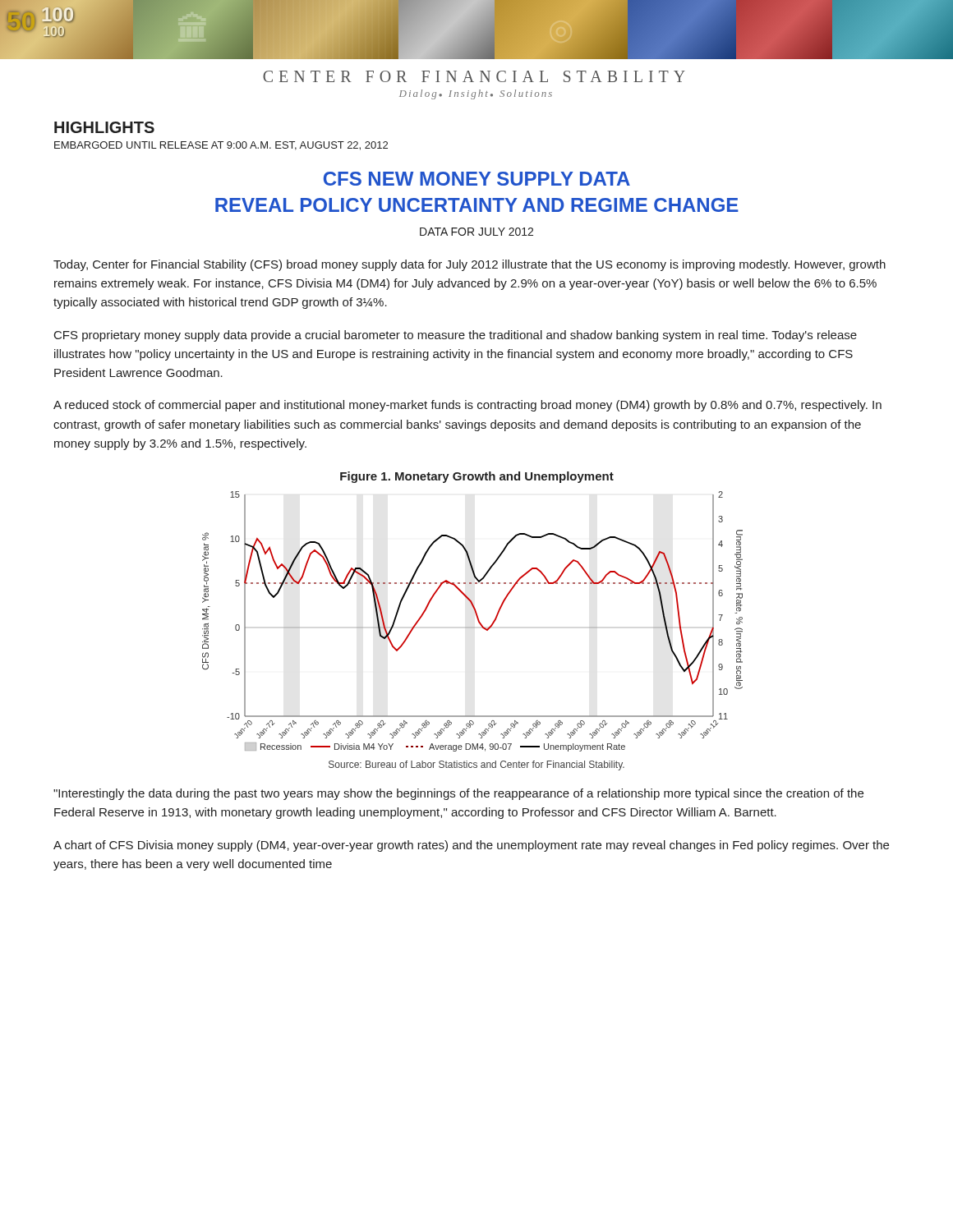Click on the line chart
Screen dimensions: 1232x953
(476, 622)
